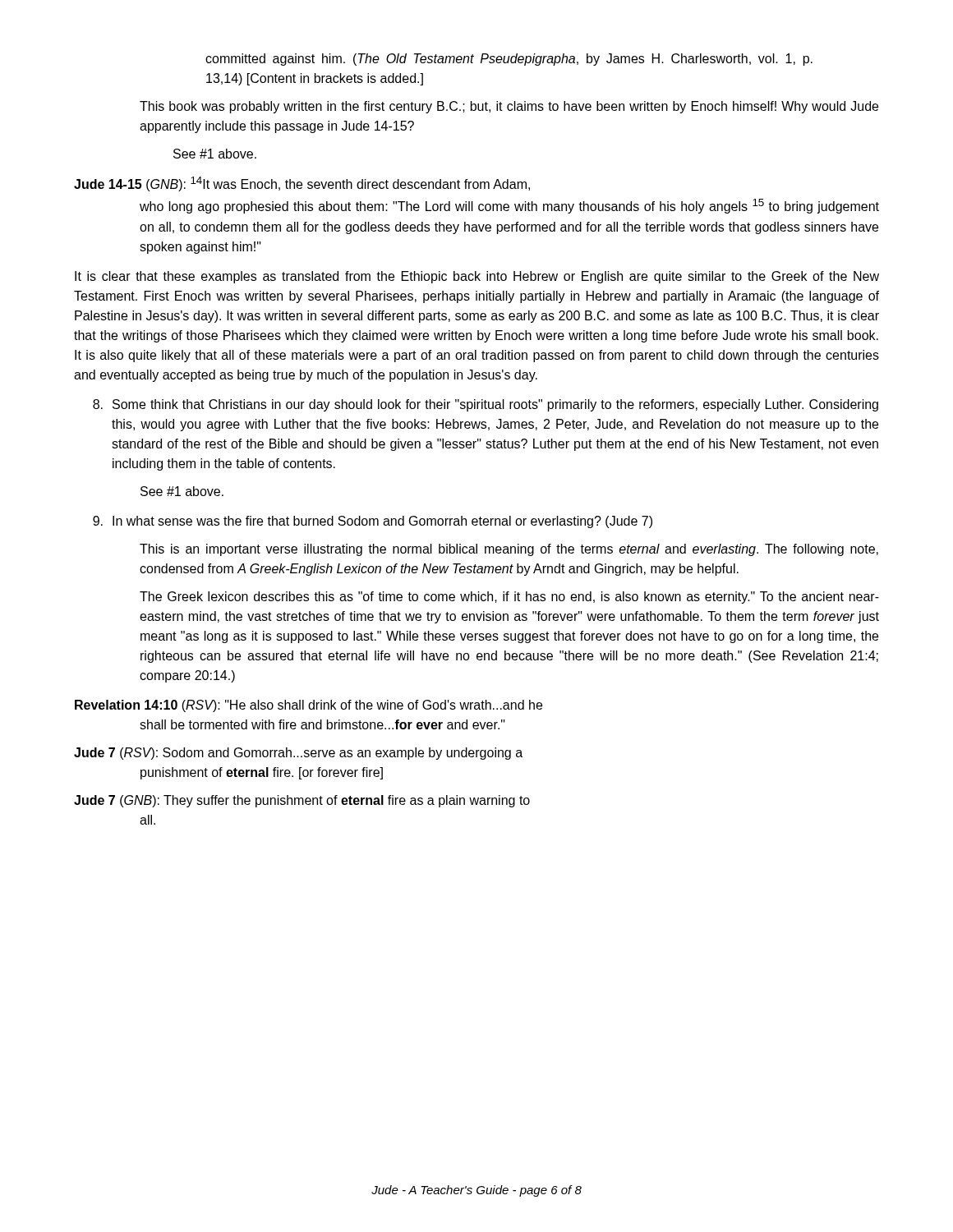This screenshot has width=953, height=1232.
Task: Select the block starting "Jude 14-15 (GNB): 14It was Enoch,"
Action: [x=476, y=215]
